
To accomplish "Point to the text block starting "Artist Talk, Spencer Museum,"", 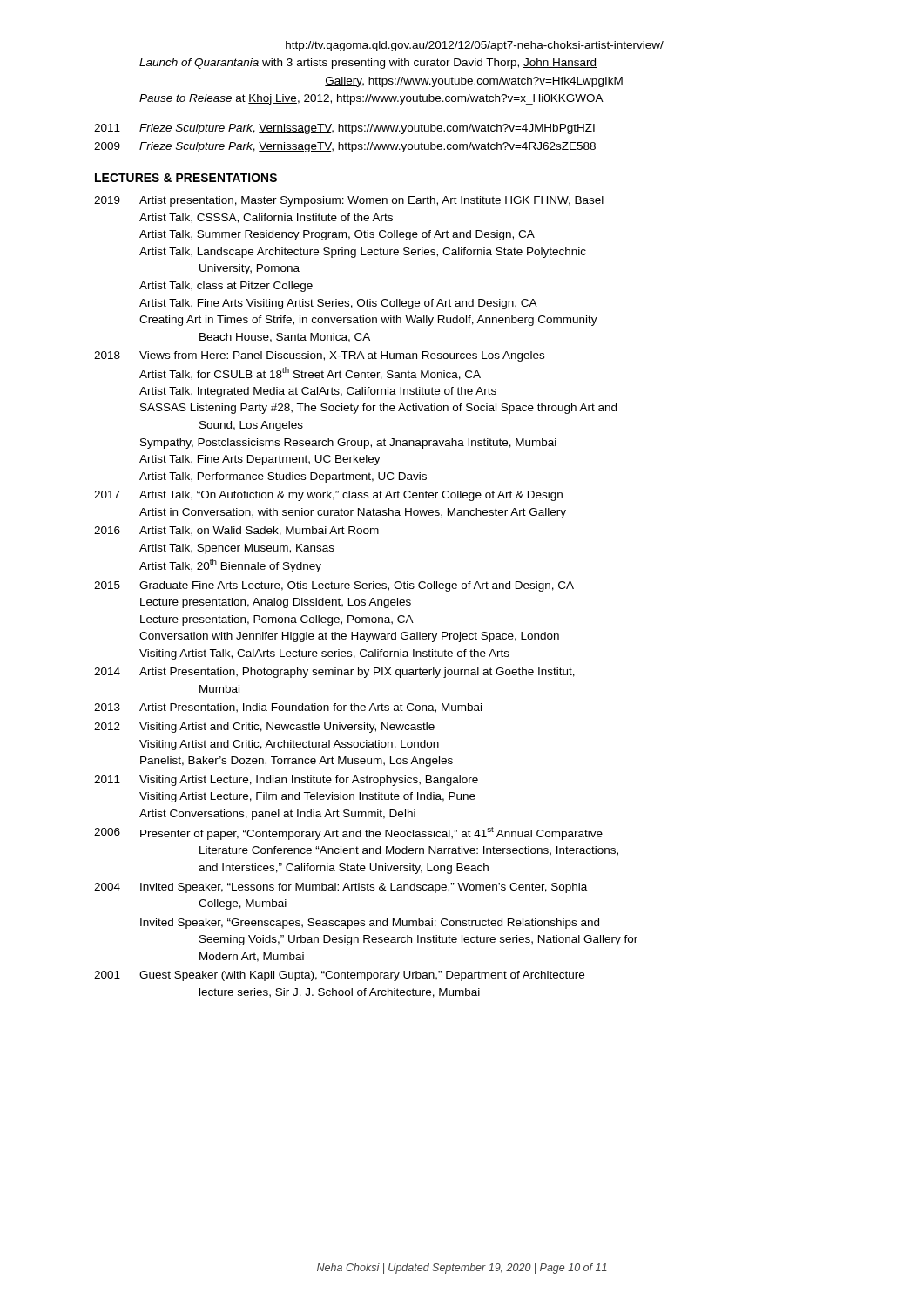I will 214,548.
